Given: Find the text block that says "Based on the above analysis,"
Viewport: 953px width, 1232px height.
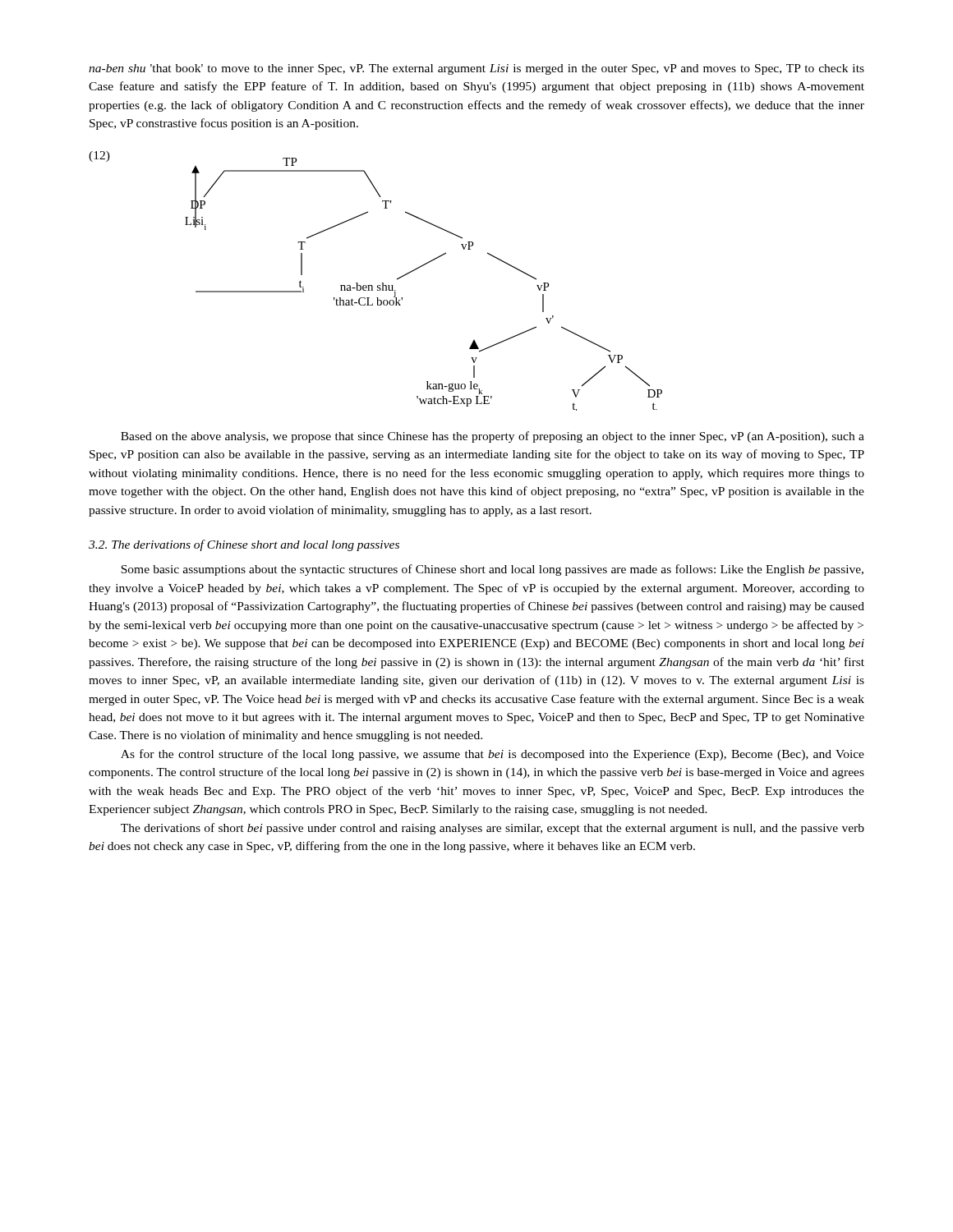Looking at the screenshot, I should (x=476, y=473).
